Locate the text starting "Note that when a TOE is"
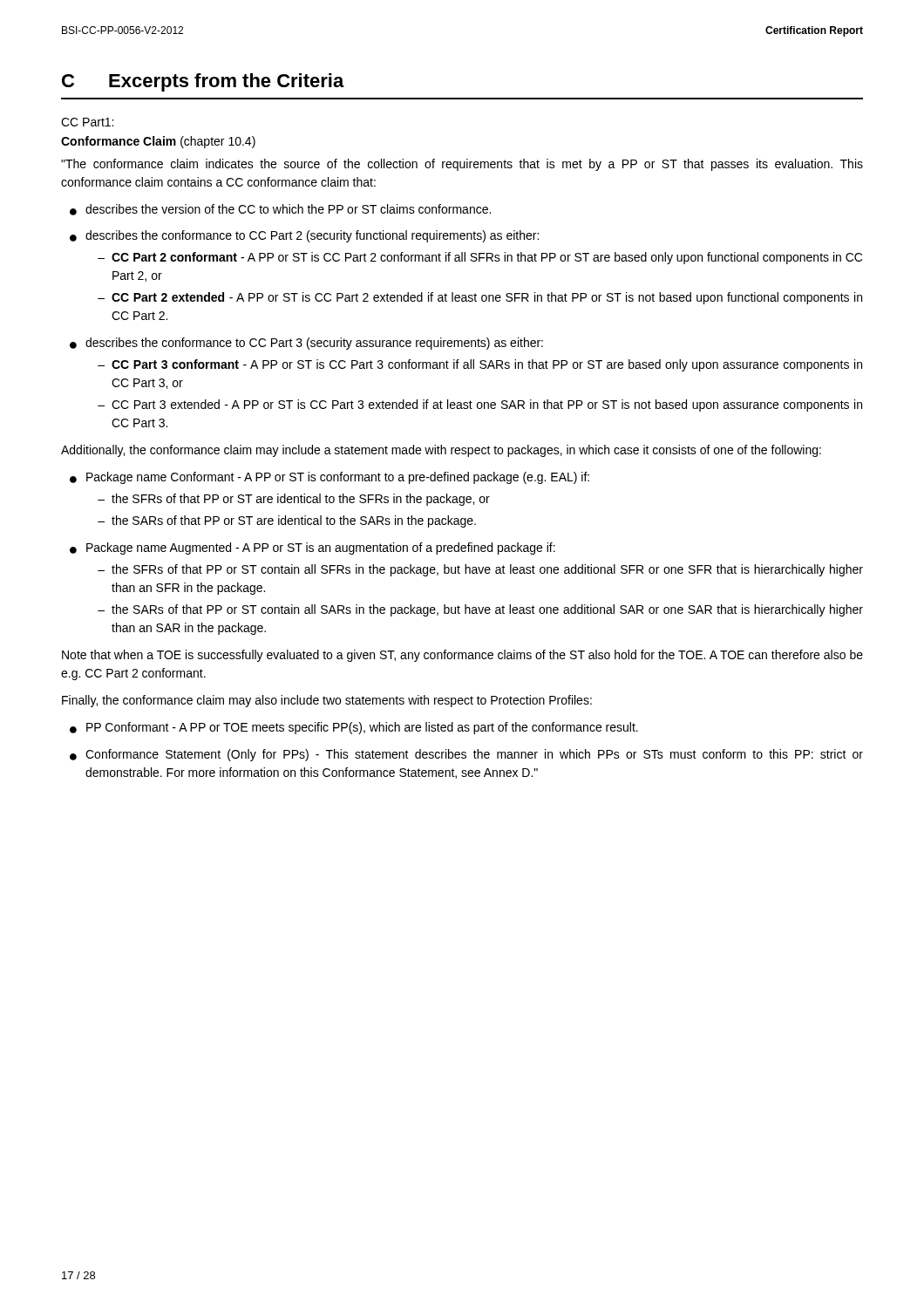 click(462, 664)
